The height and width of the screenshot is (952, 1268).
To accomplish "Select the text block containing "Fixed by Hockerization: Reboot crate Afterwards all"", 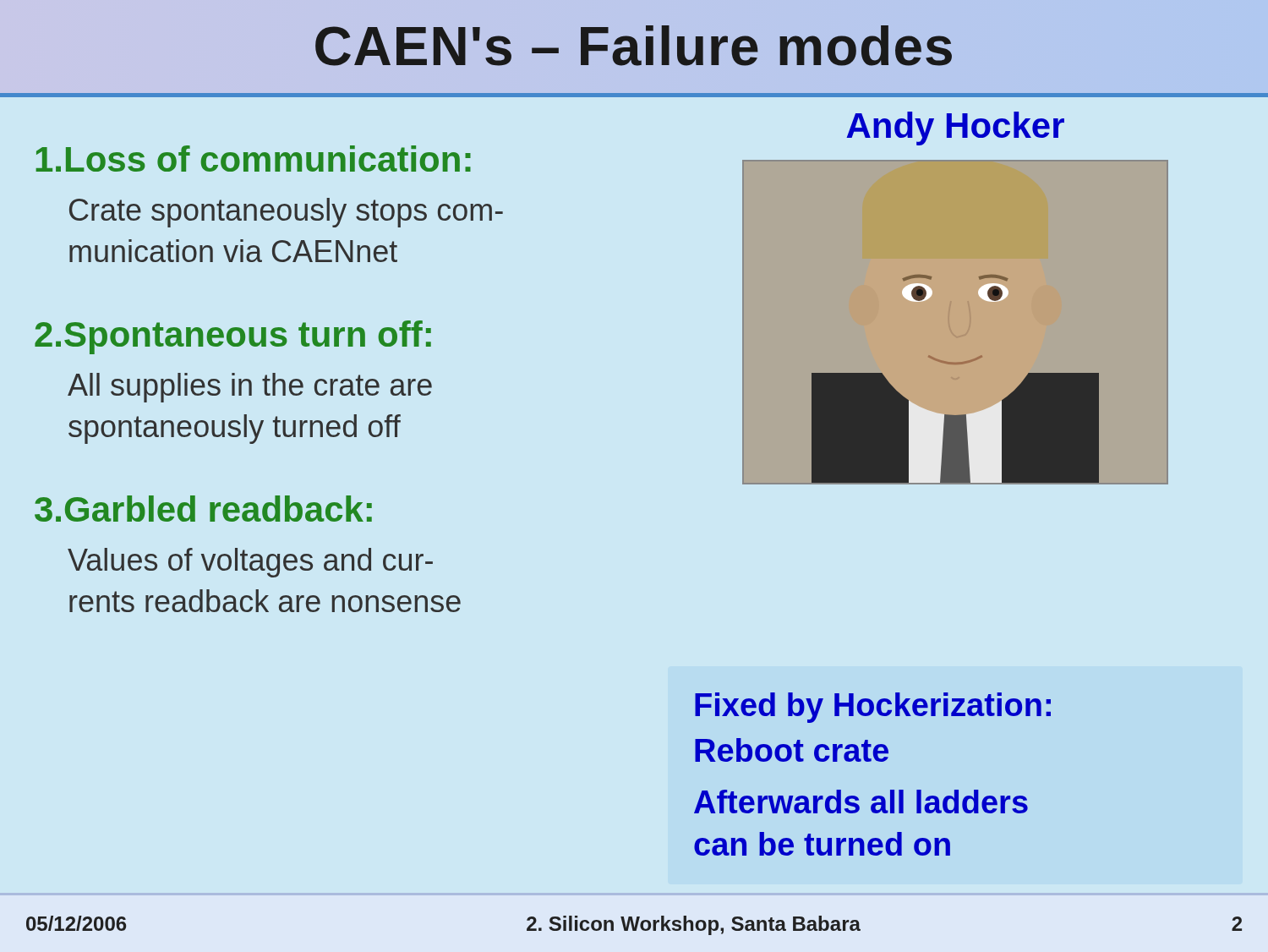I will 873,708.
